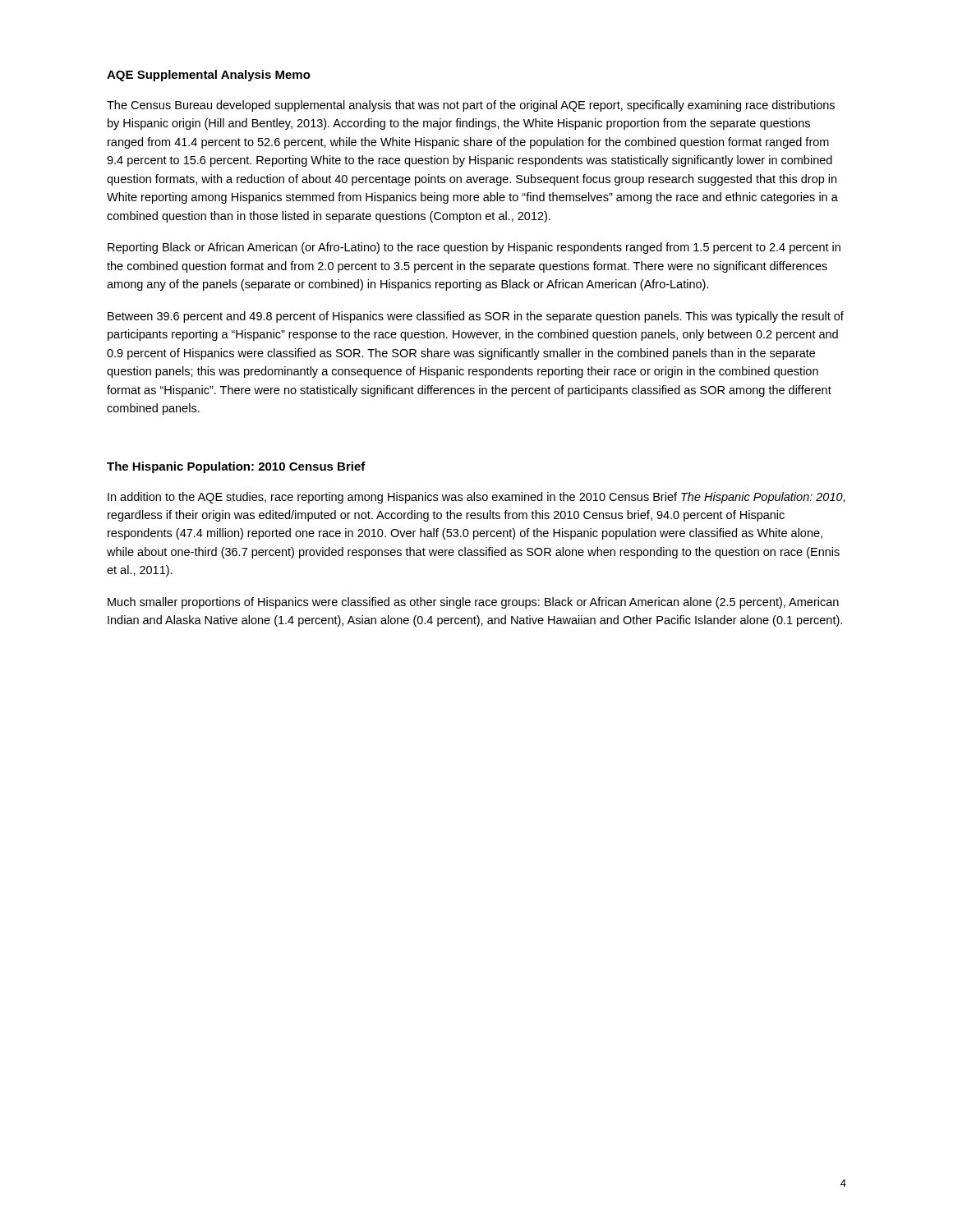This screenshot has height=1232, width=953.
Task: Find the text block with the text "In addition to"
Action: point(476,534)
